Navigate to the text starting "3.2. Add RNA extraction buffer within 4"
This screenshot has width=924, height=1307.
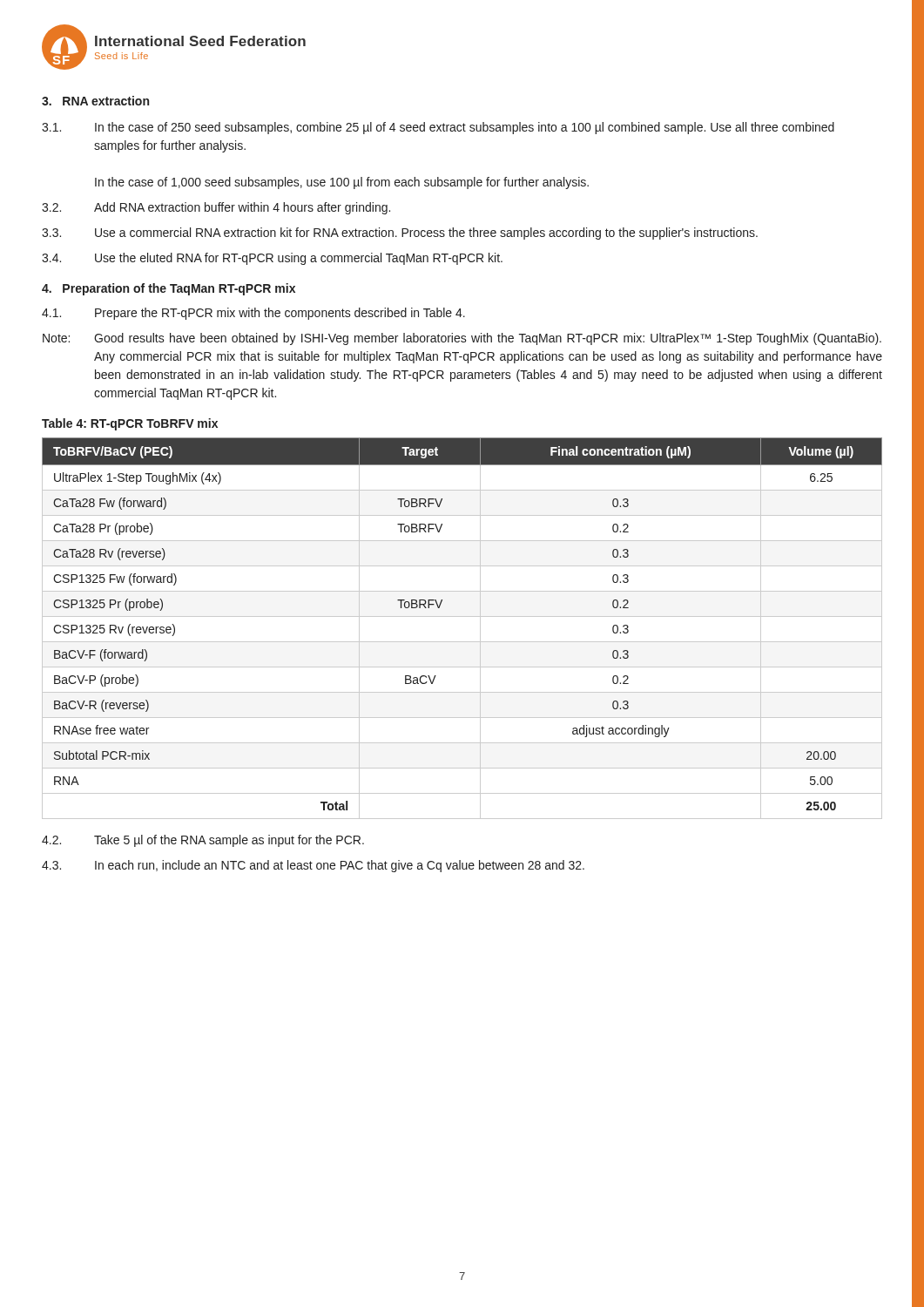(x=216, y=208)
